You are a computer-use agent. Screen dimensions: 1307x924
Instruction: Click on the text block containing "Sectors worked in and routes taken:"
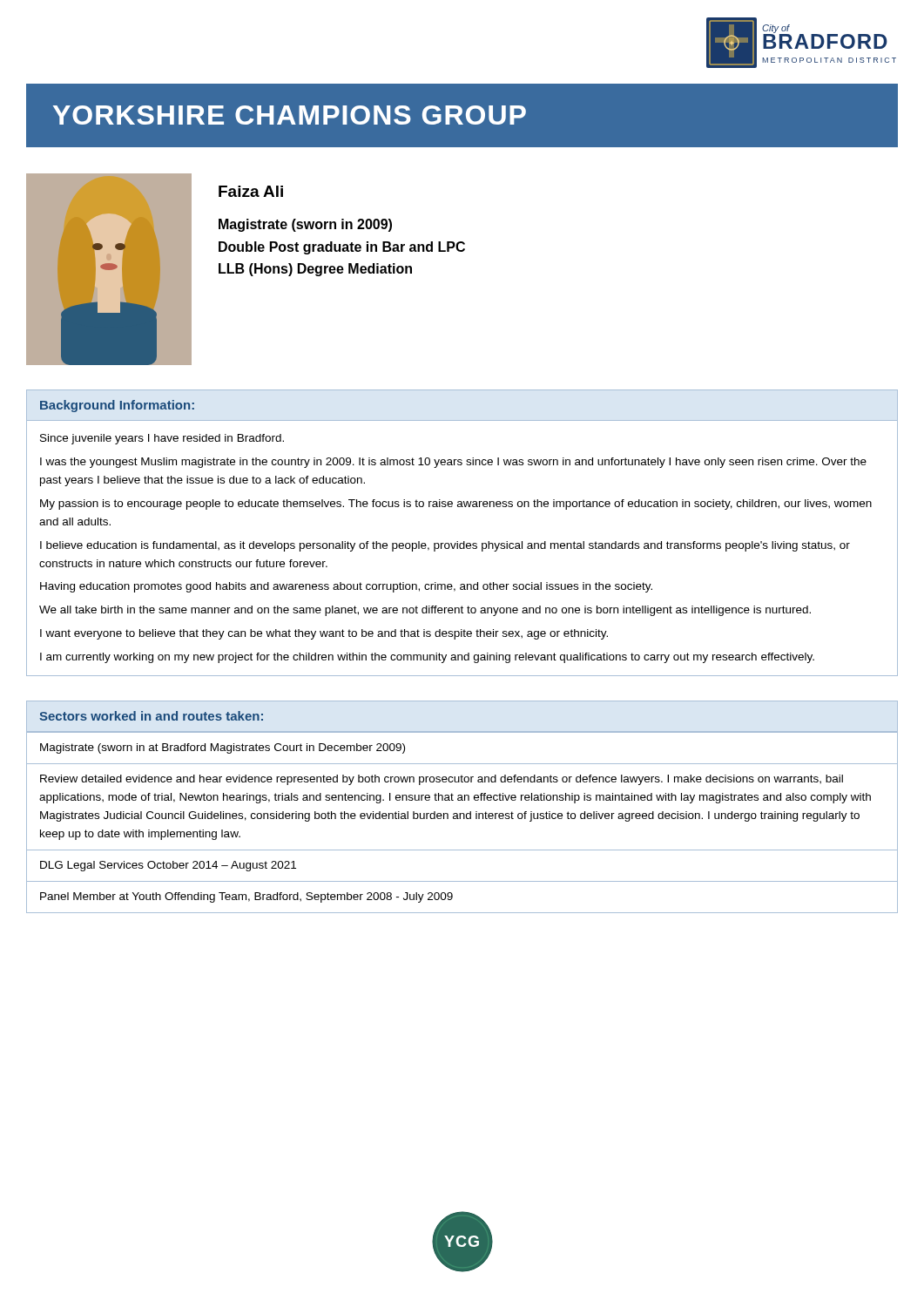click(462, 807)
